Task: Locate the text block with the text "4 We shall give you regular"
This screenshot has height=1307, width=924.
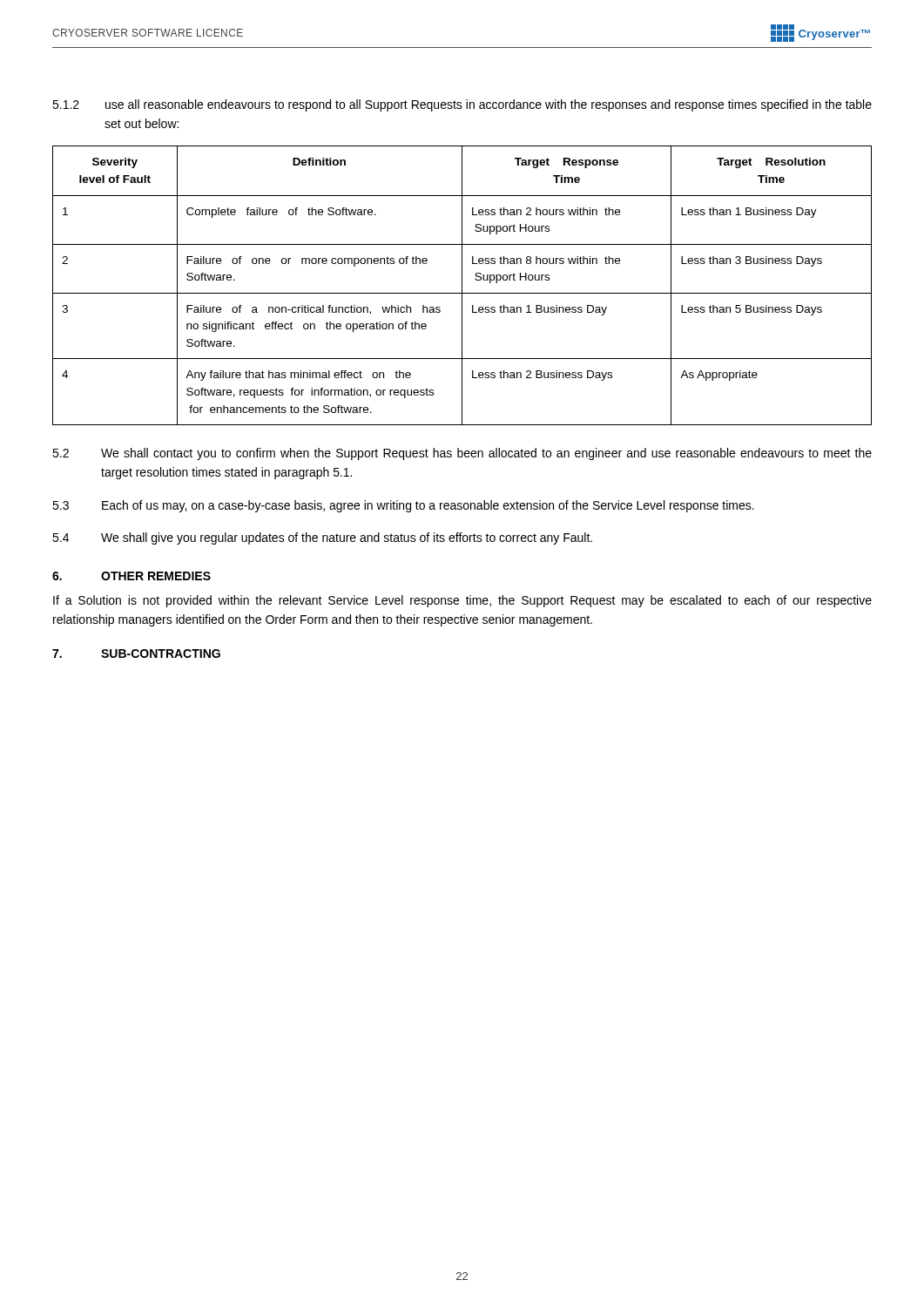Action: click(462, 538)
